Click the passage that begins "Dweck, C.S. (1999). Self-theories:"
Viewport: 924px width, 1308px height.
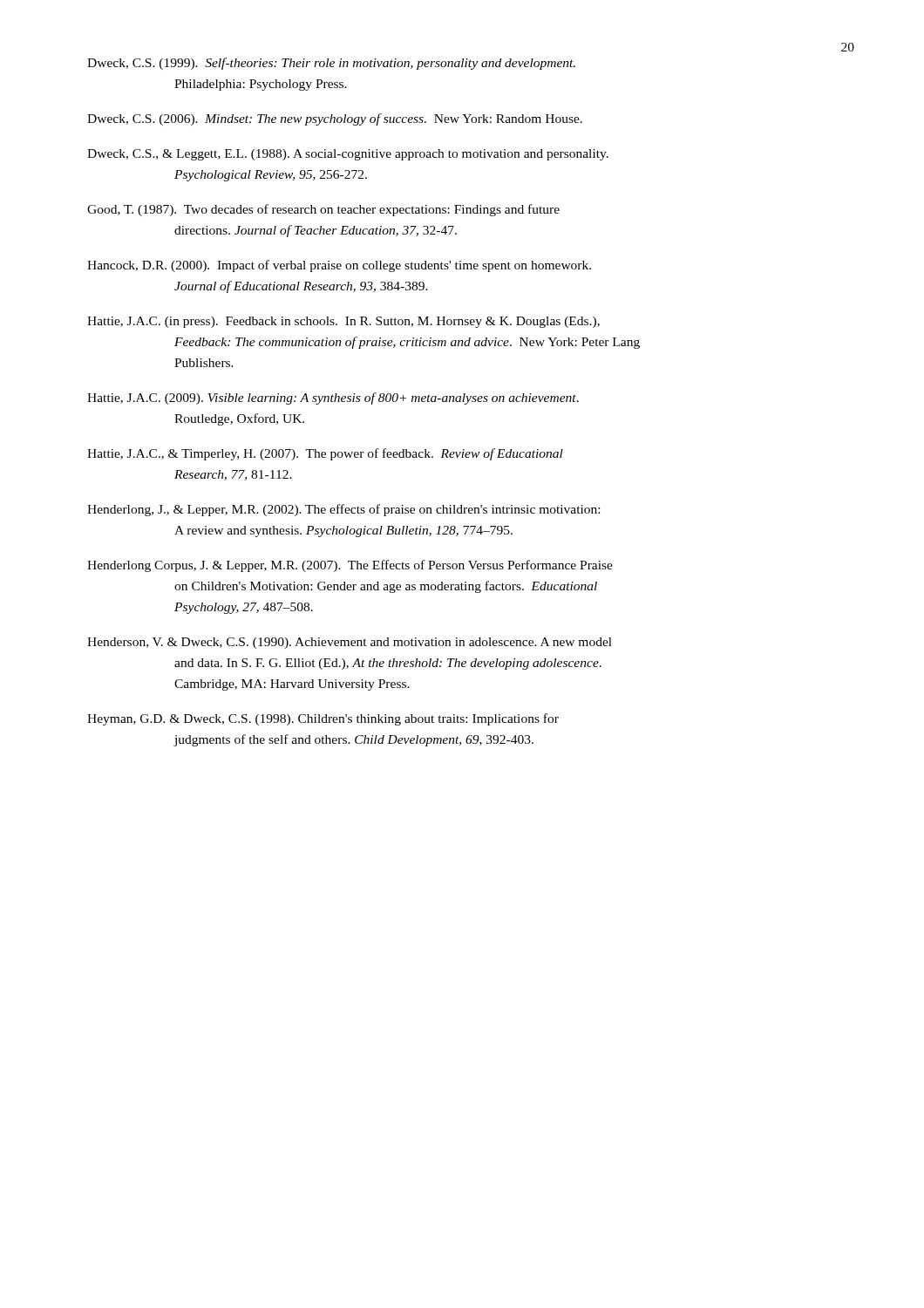tap(332, 73)
